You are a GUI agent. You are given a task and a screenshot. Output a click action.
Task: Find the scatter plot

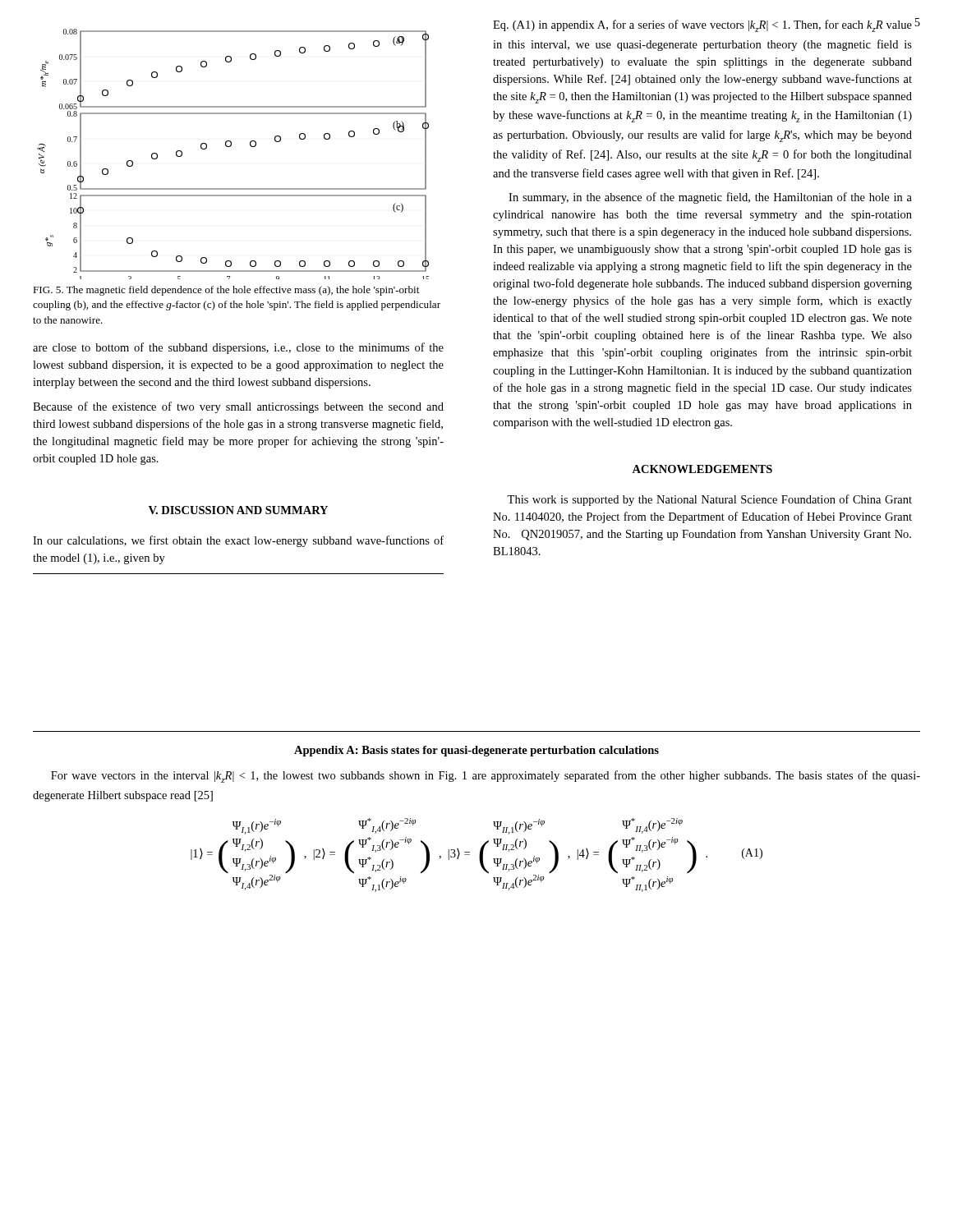point(246,152)
